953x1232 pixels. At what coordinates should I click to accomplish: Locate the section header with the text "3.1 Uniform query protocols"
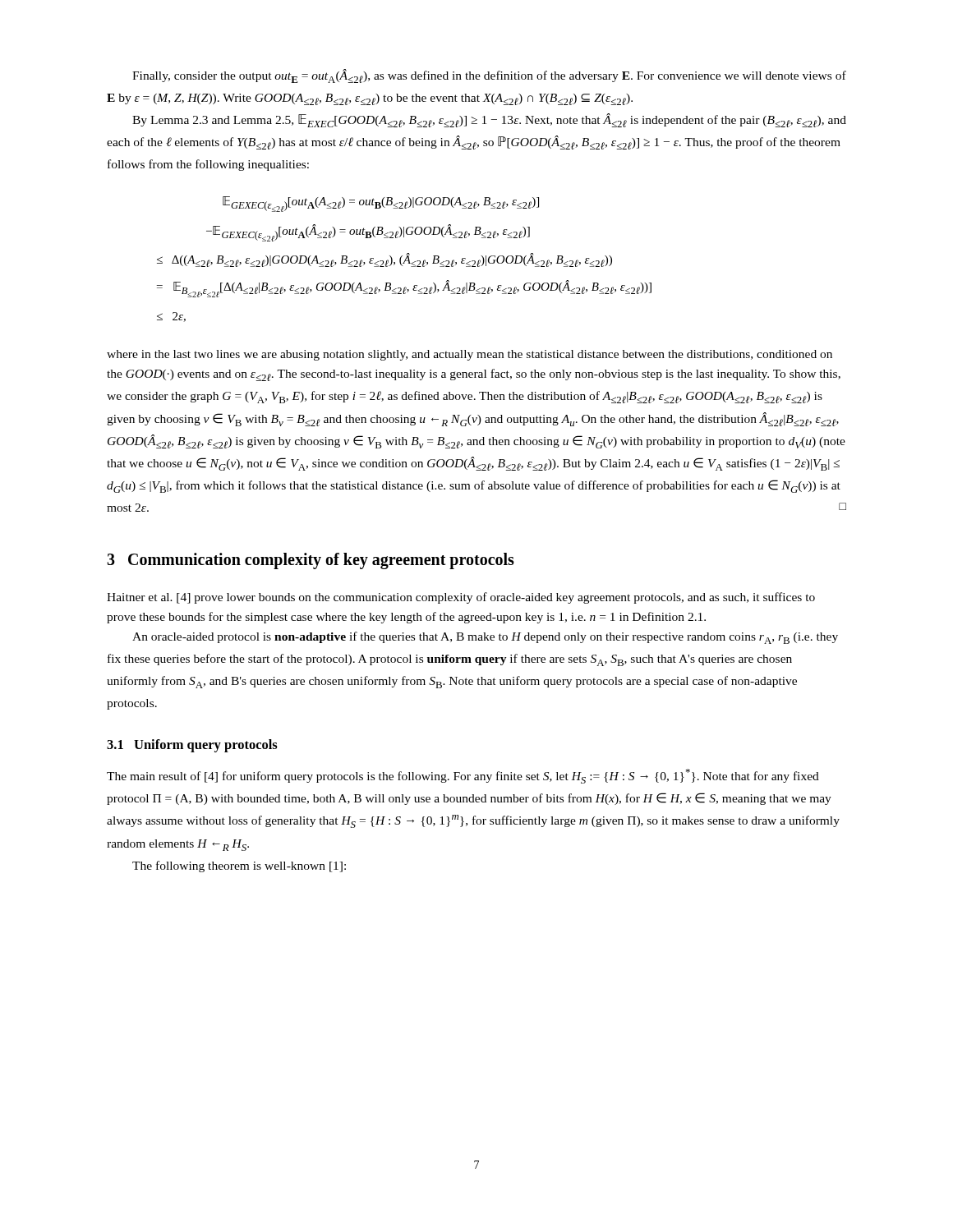coord(192,746)
